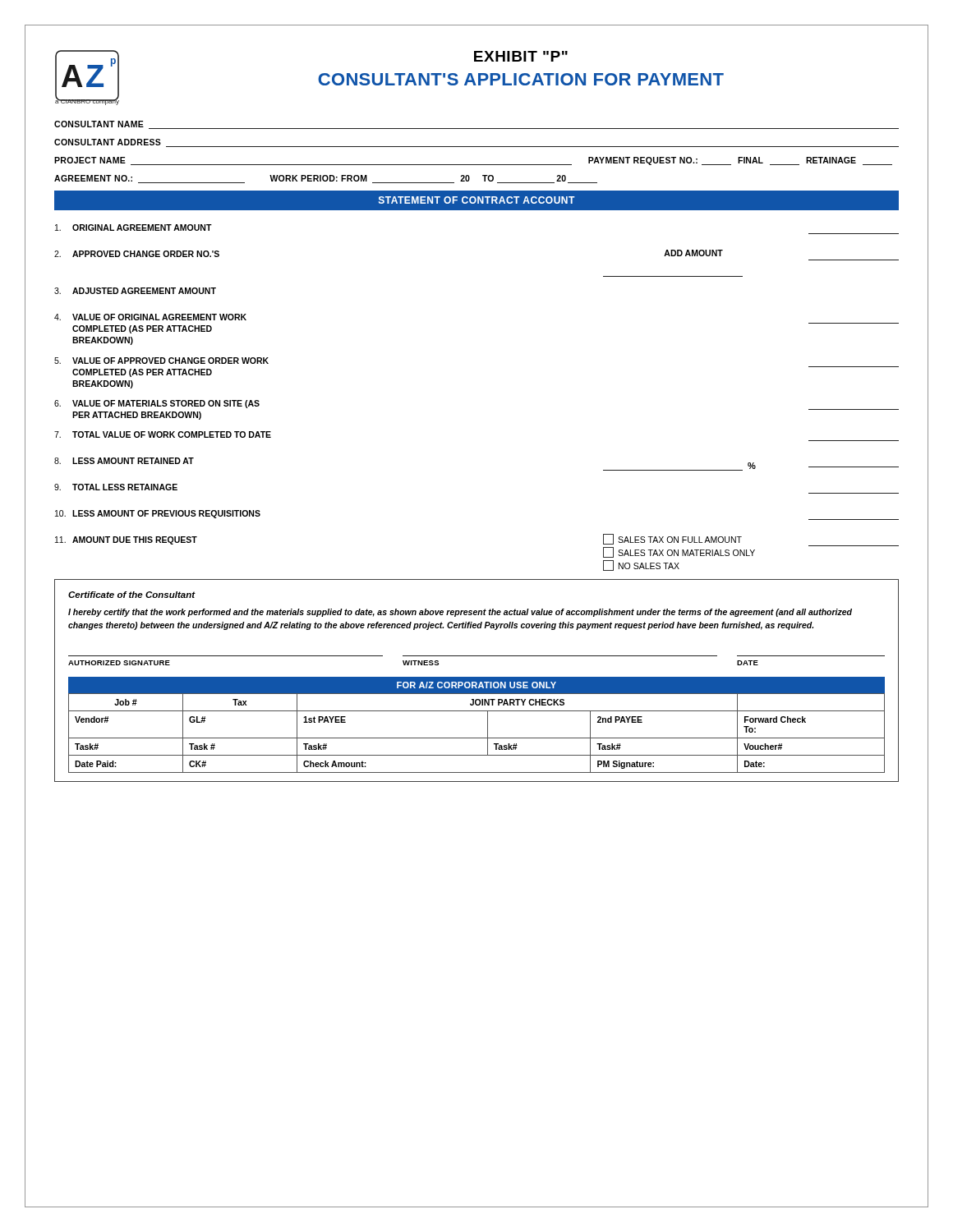Select the text block starting "7. TOTAL VALUE OF WORK COMPLETED TO"
The image size is (953, 1232).
[x=163, y=434]
